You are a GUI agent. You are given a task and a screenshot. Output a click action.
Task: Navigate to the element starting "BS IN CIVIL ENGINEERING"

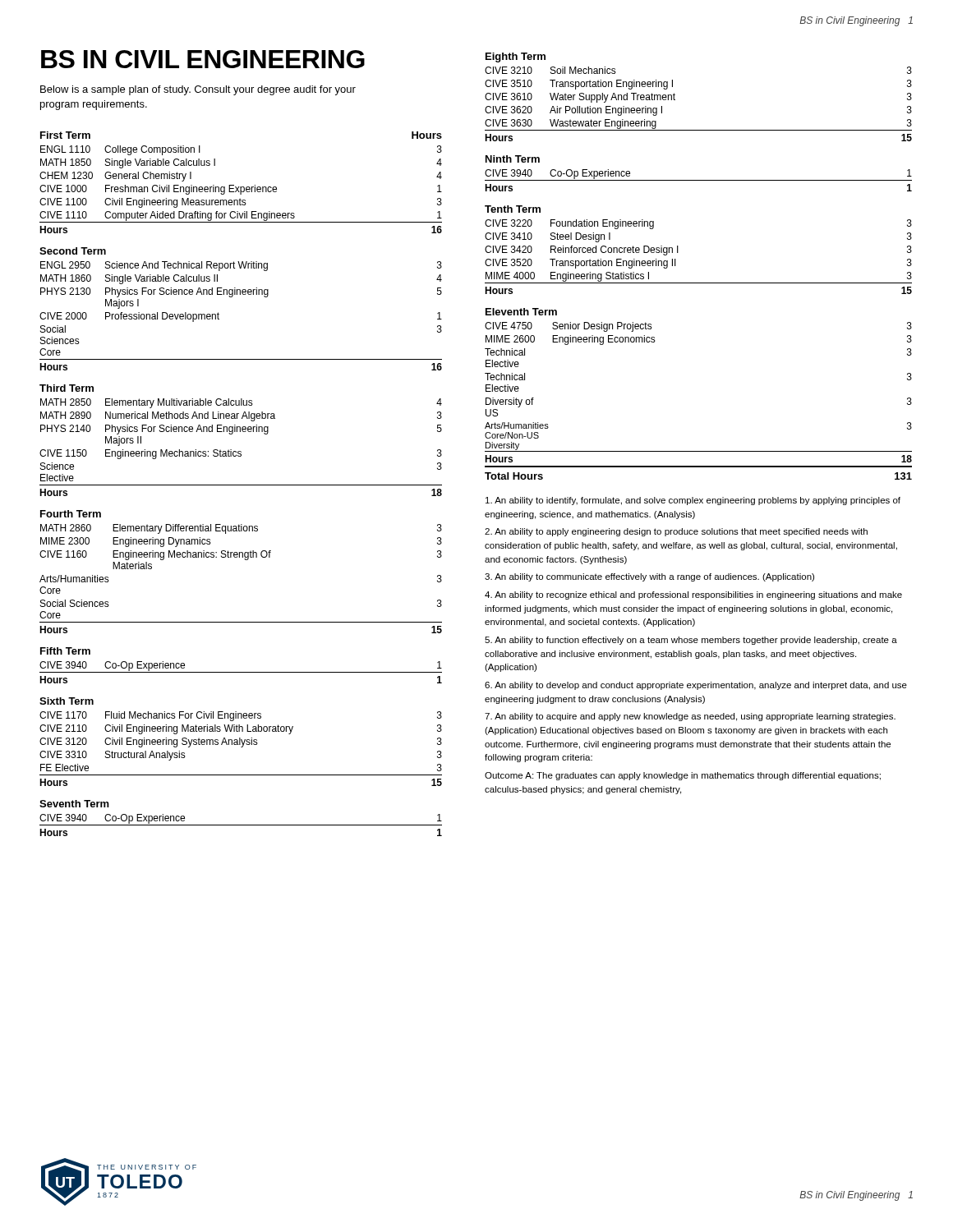[241, 60]
